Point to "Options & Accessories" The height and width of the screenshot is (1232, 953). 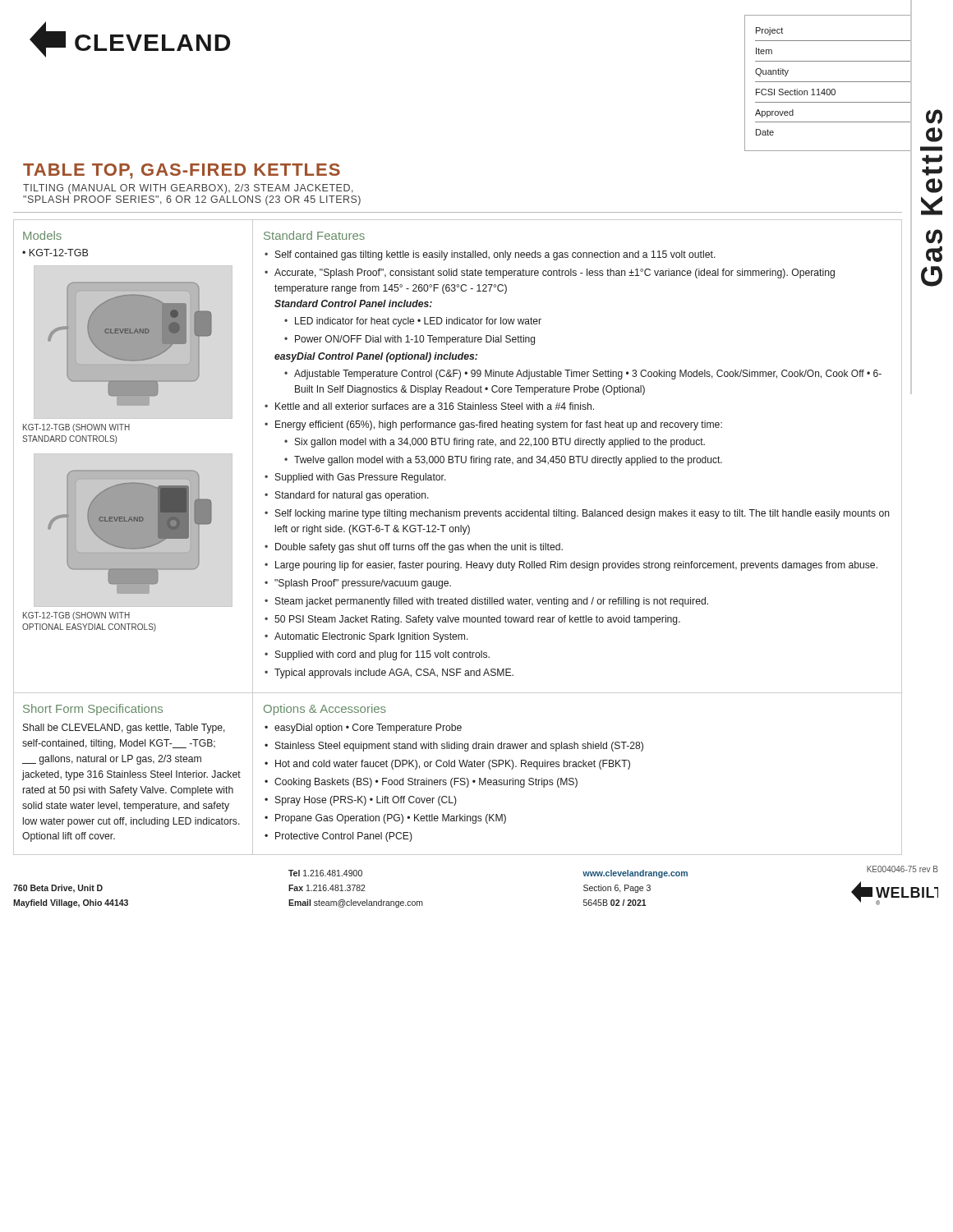(325, 709)
